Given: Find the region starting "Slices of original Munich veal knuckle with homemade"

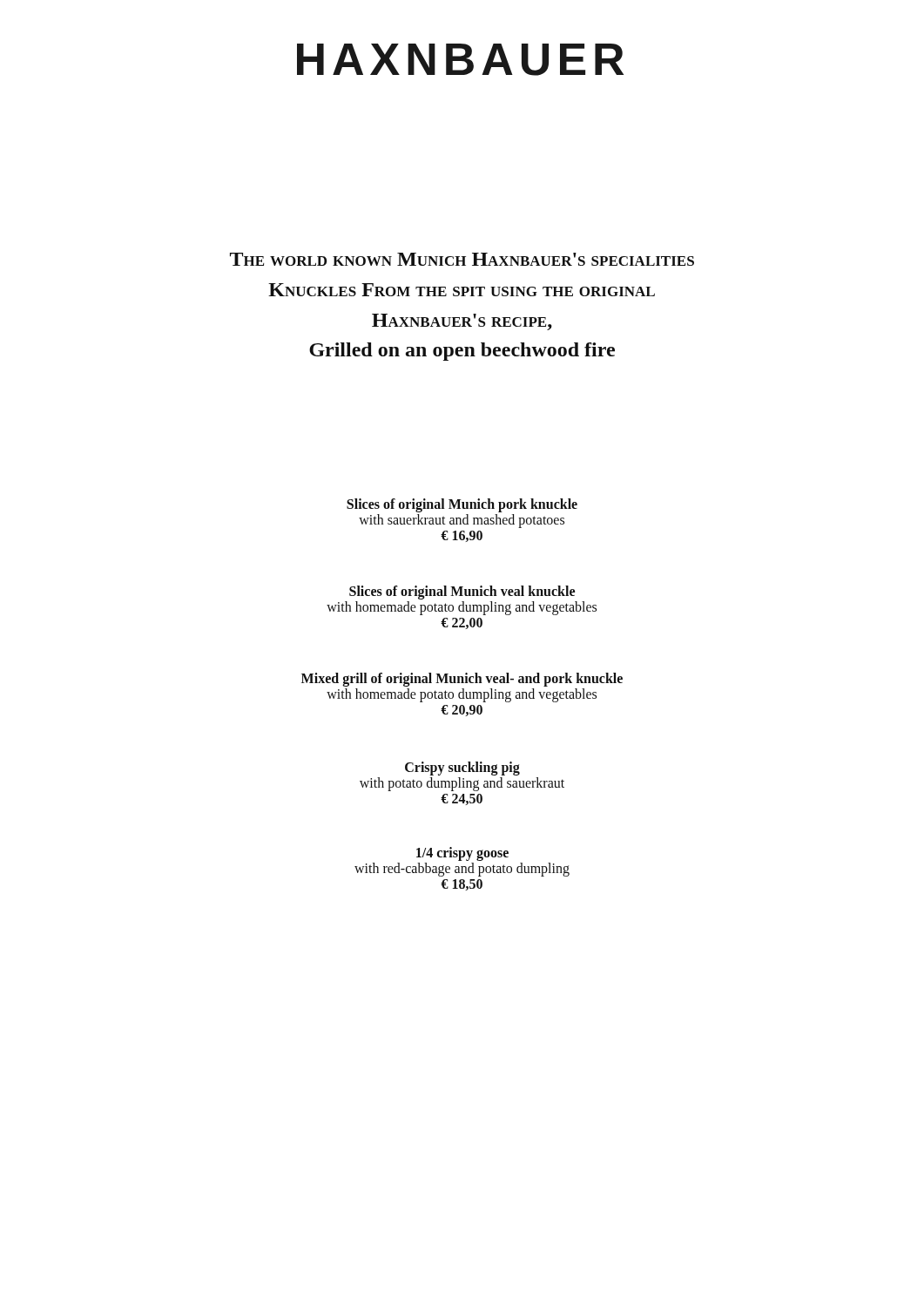Looking at the screenshot, I should point(462,607).
